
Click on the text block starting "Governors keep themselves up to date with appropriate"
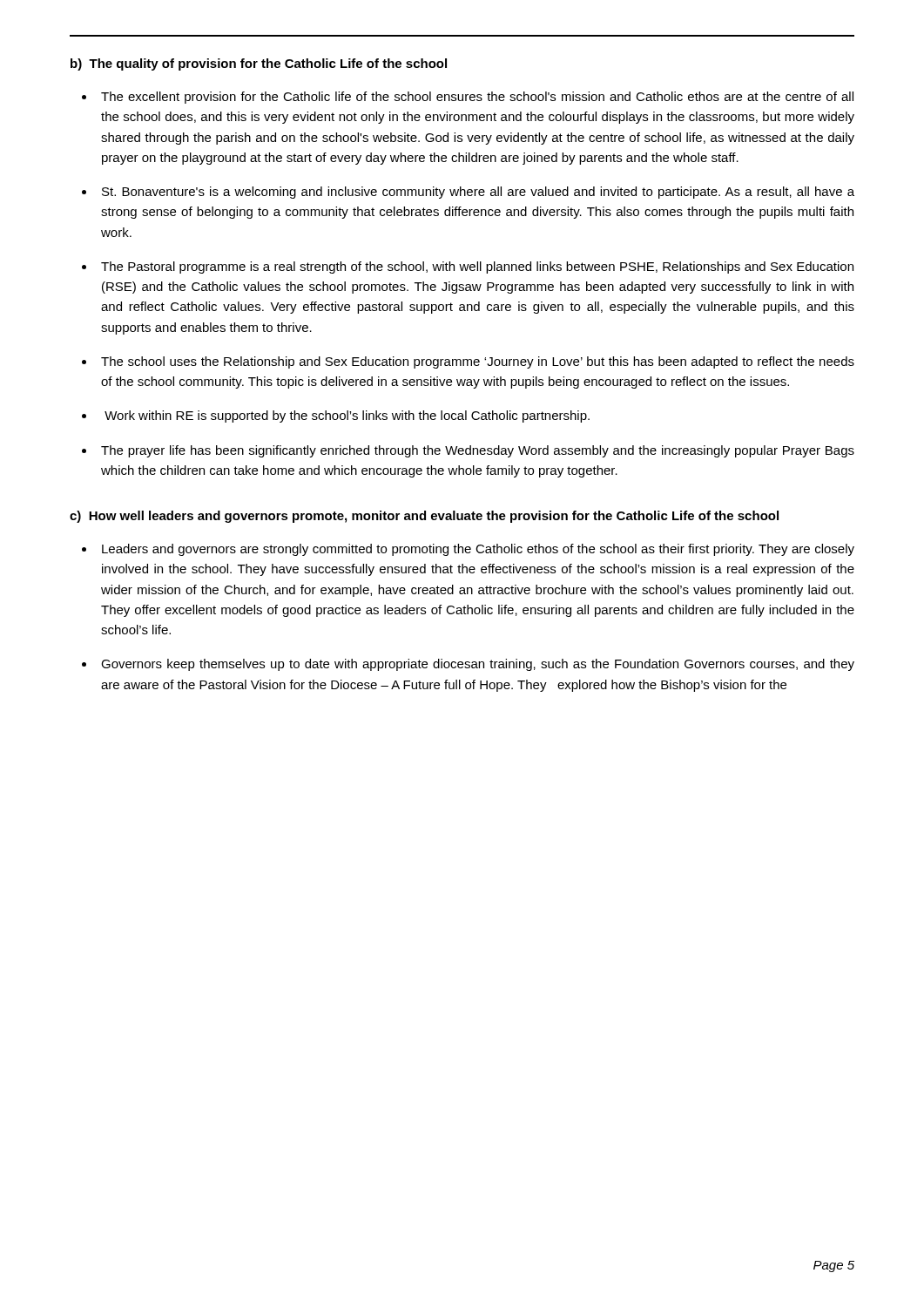(x=478, y=674)
